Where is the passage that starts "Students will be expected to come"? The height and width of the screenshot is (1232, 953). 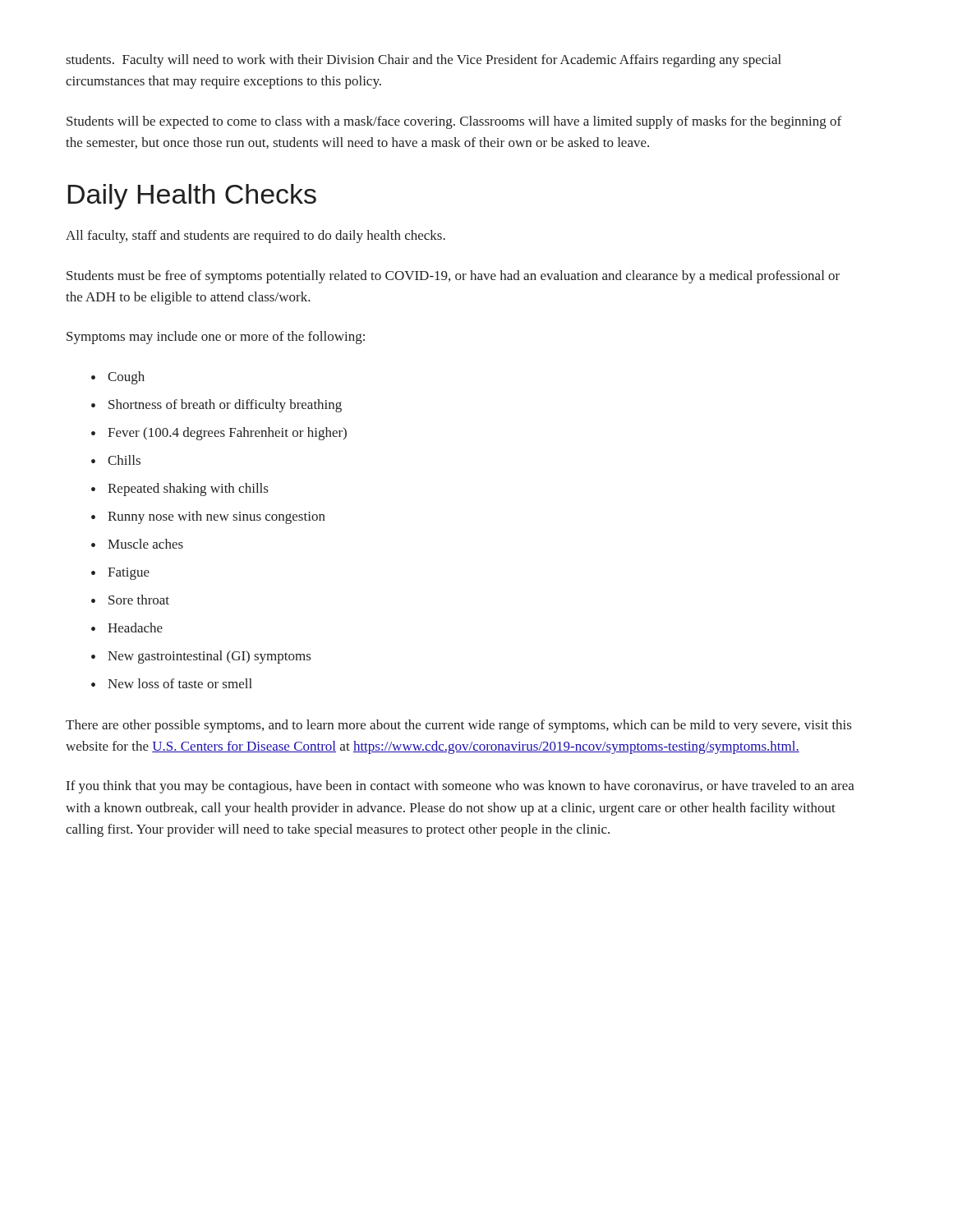click(454, 132)
